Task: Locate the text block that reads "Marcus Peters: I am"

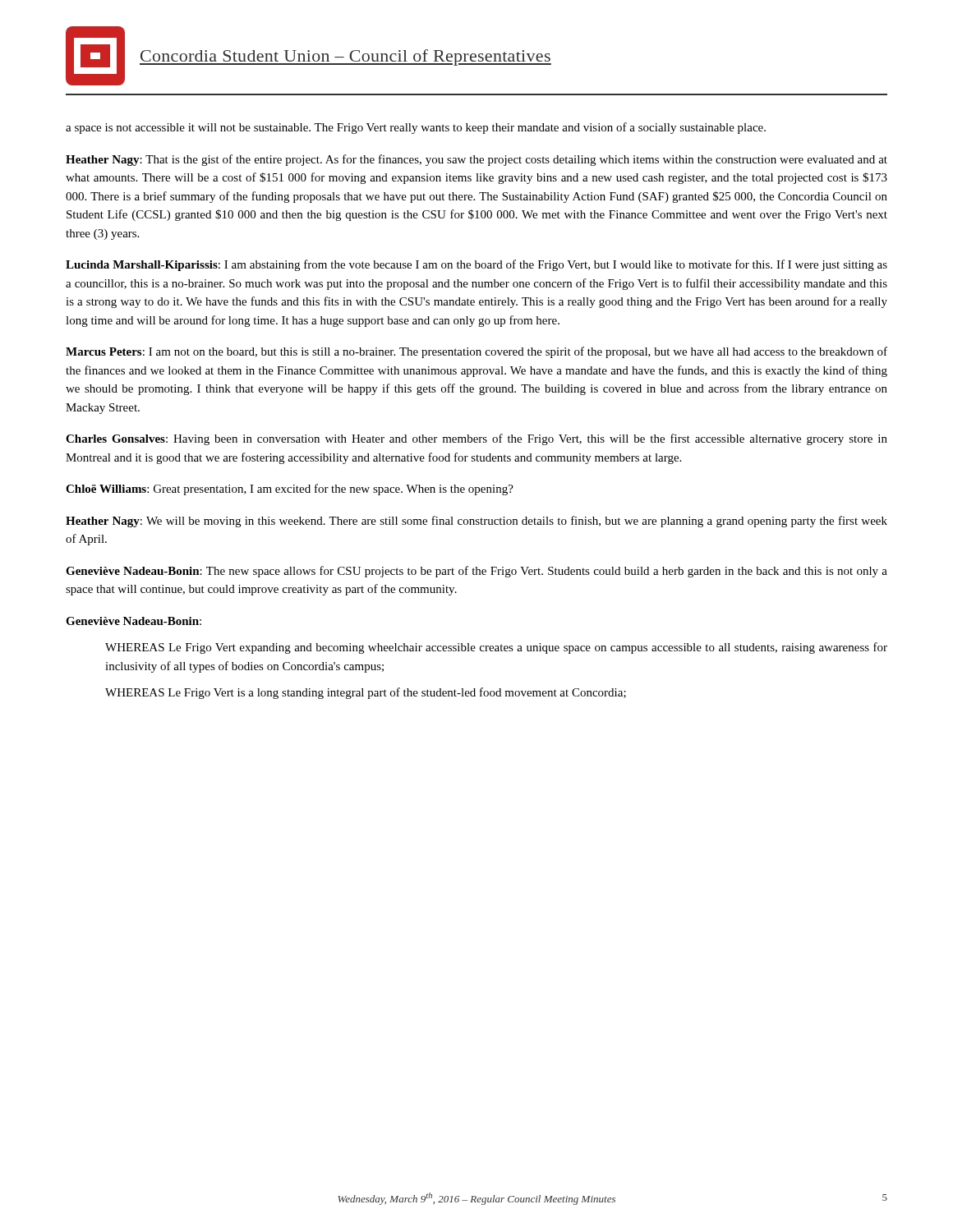Action: 476,379
